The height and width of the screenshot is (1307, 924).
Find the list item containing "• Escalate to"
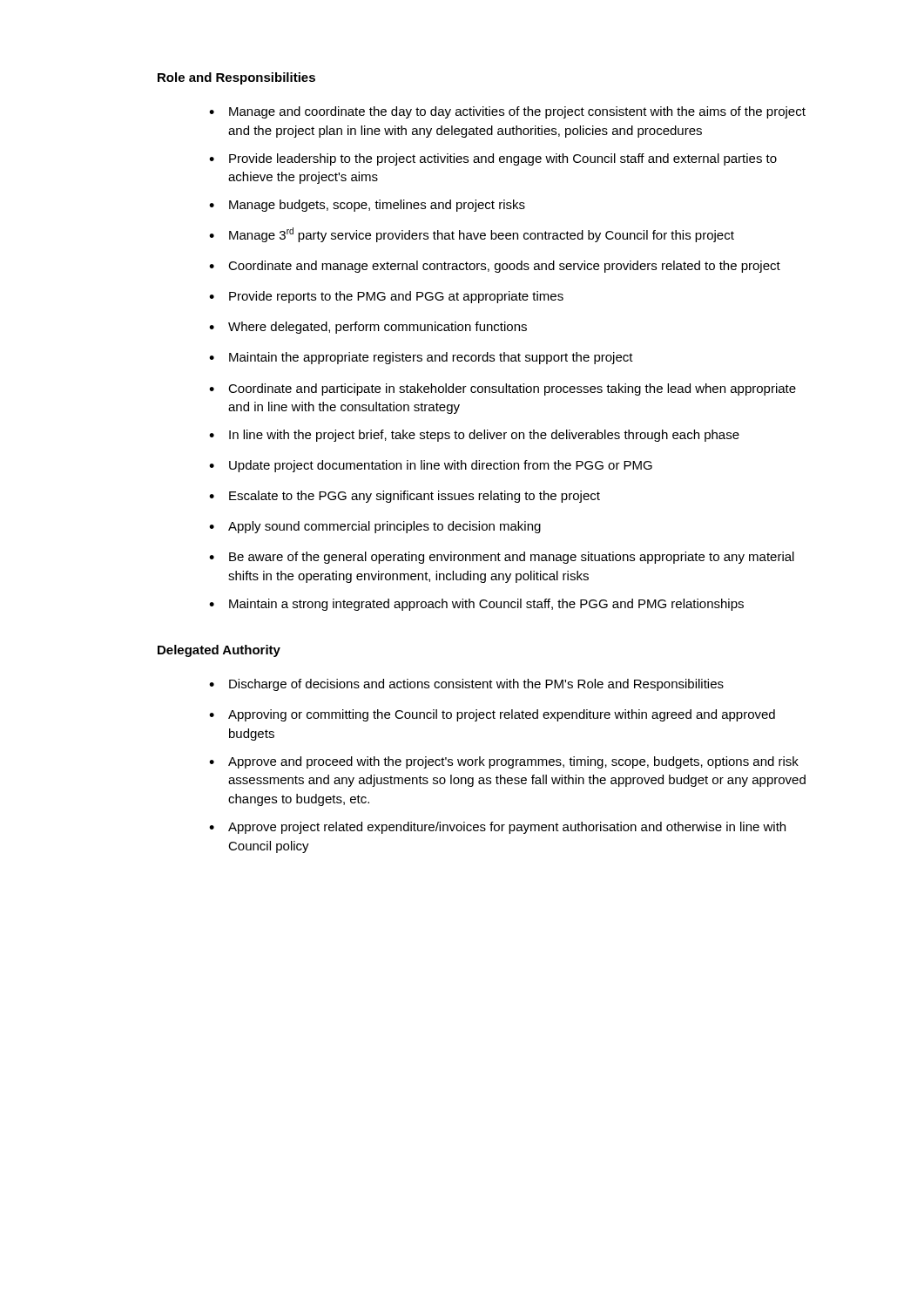tap(514, 497)
